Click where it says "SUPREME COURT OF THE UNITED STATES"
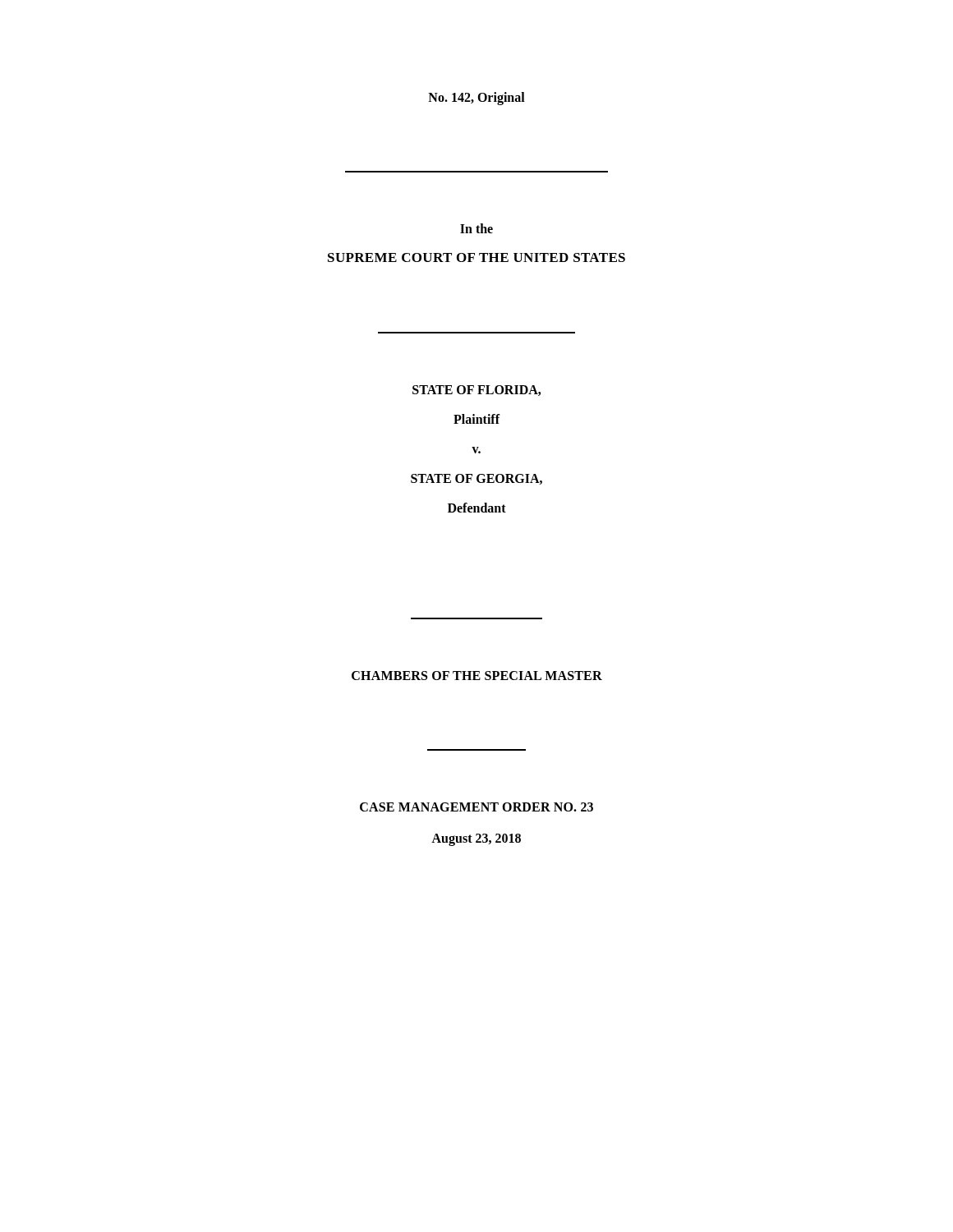The height and width of the screenshot is (1232, 953). pyautogui.click(x=476, y=257)
